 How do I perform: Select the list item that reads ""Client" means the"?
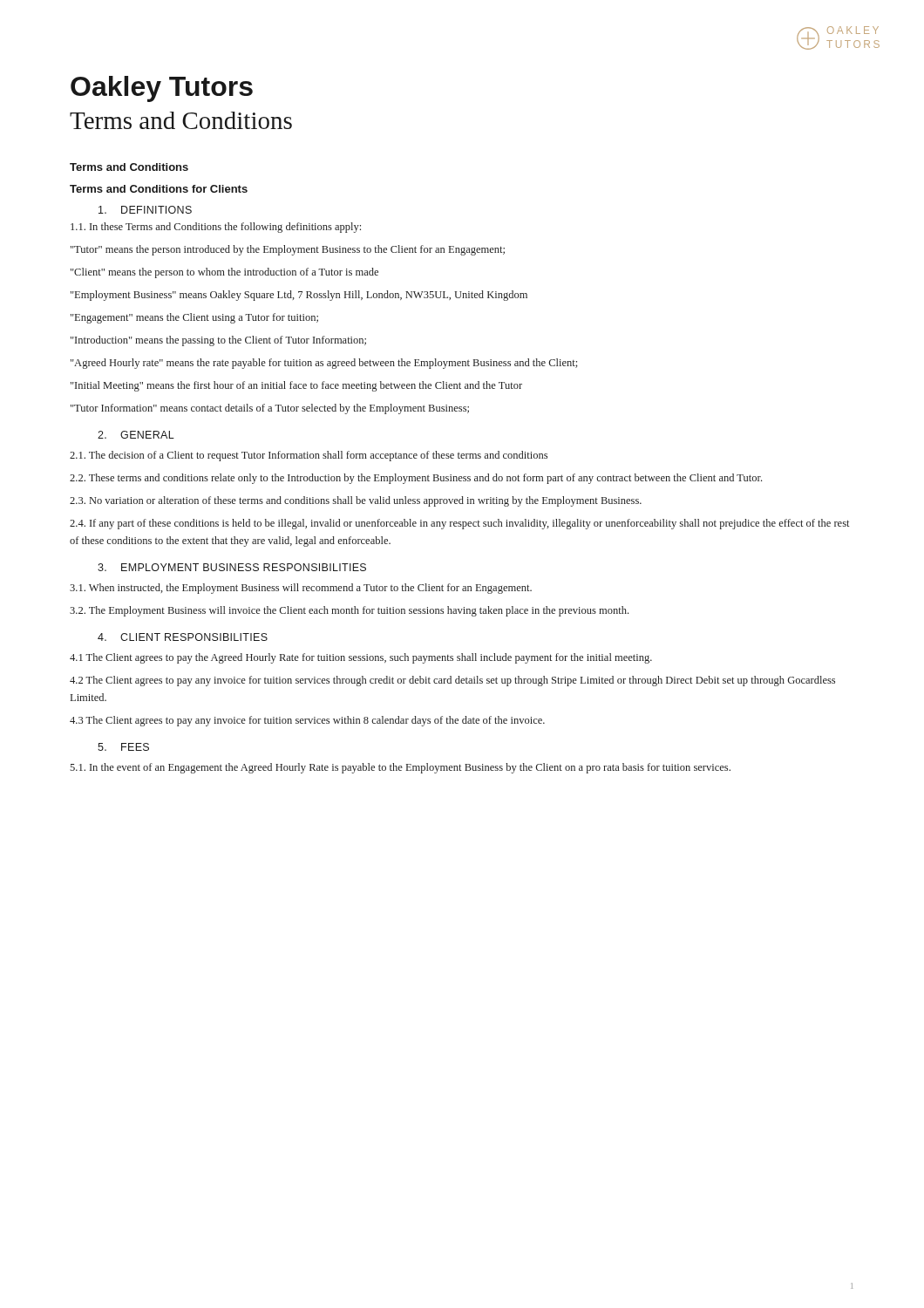[x=224, y=272]
